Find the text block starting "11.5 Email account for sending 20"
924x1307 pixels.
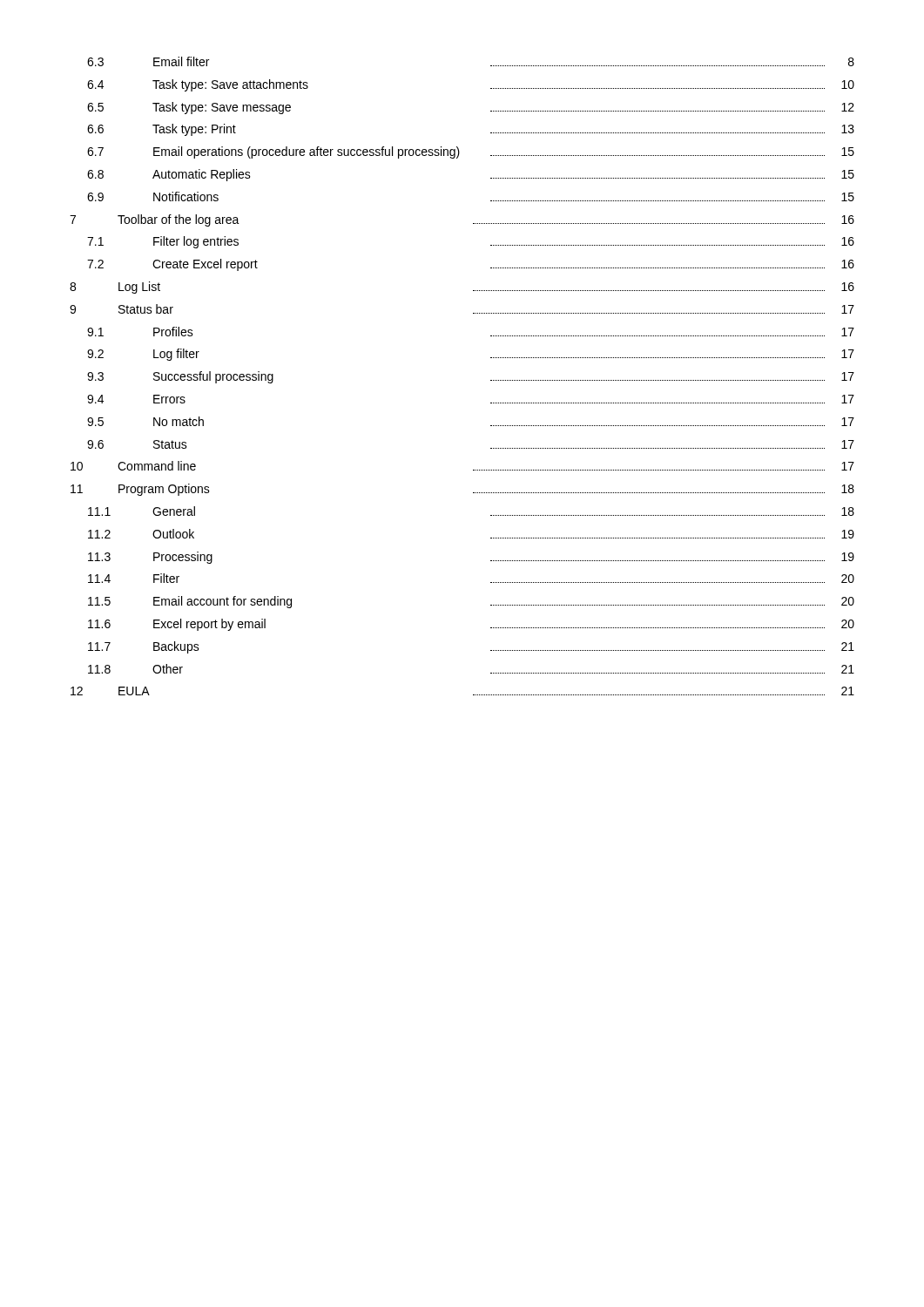221,602
